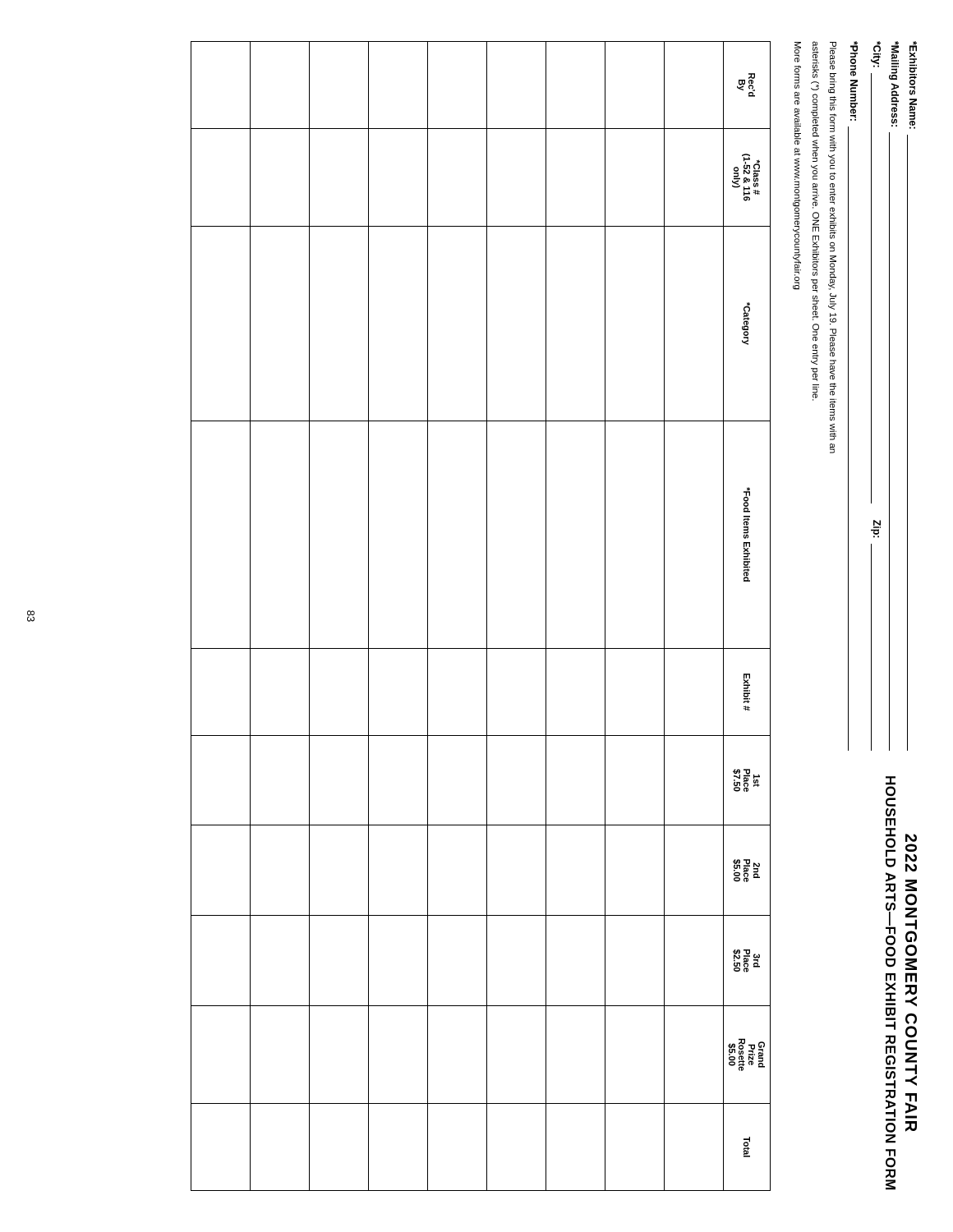The image size is (953, 1232).
Task: Find the text with the text "Phone Number:"
Action: (x=854, y=396)
